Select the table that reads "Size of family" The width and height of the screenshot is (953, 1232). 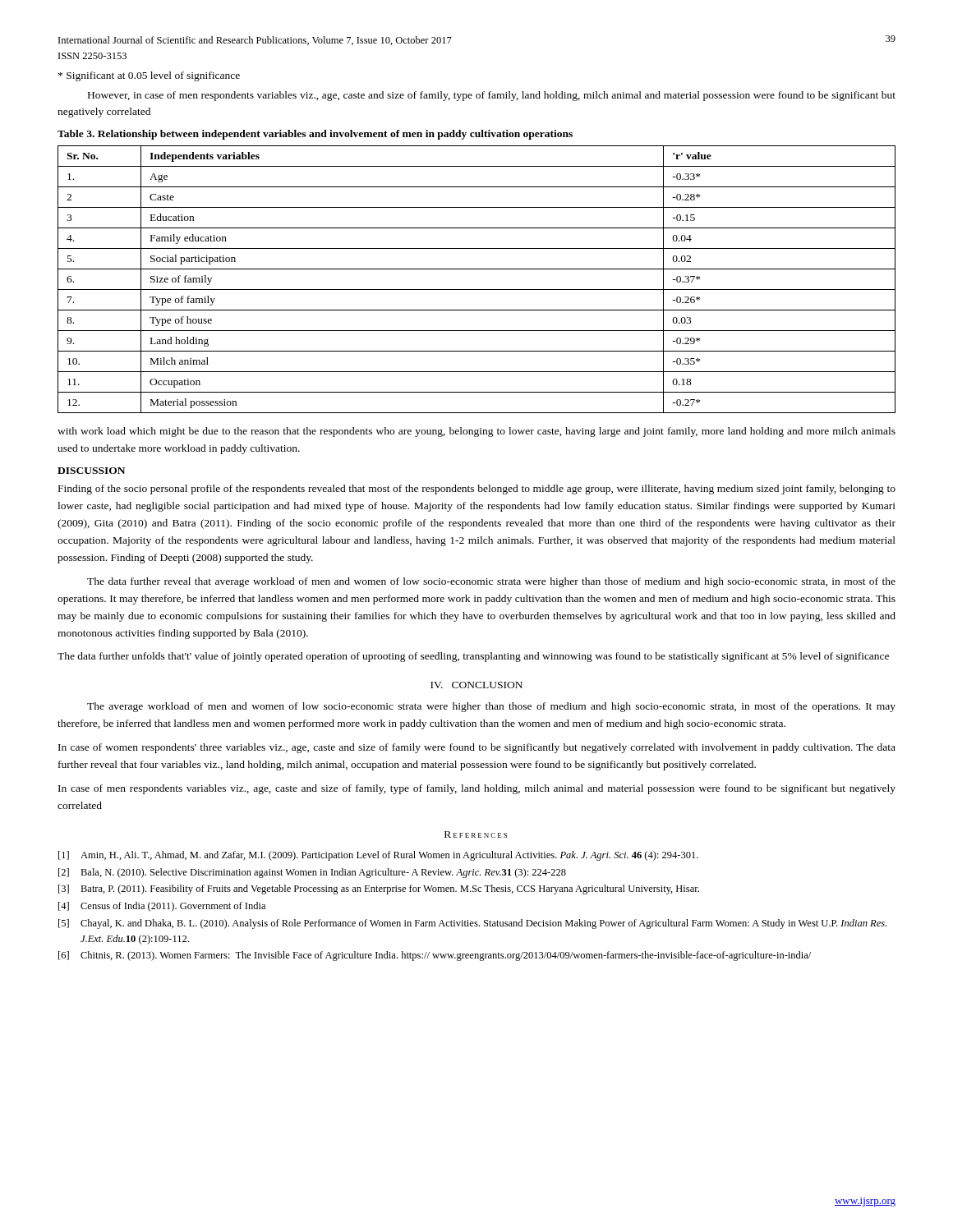476,280
